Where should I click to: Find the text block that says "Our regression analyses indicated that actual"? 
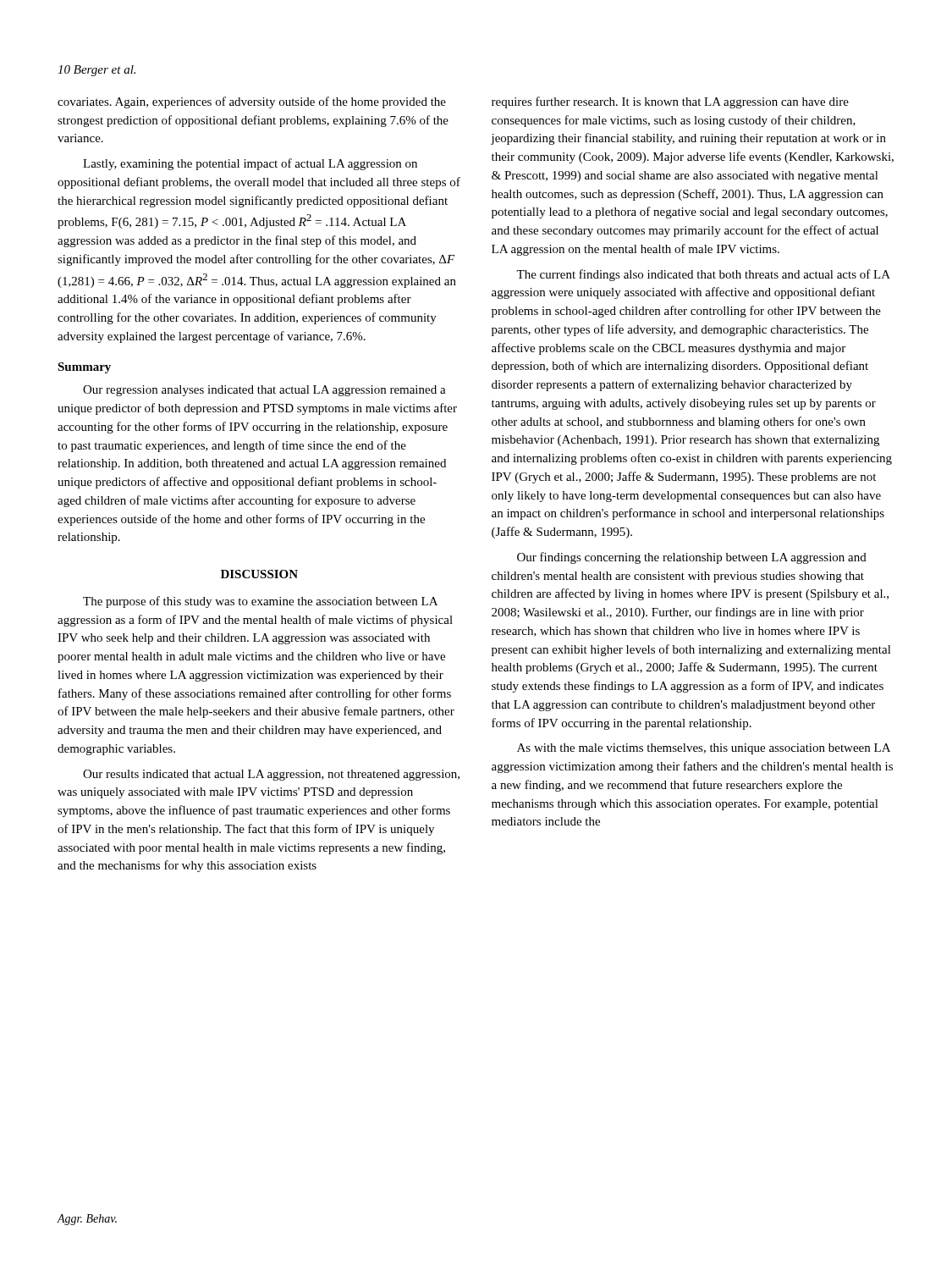259,464
